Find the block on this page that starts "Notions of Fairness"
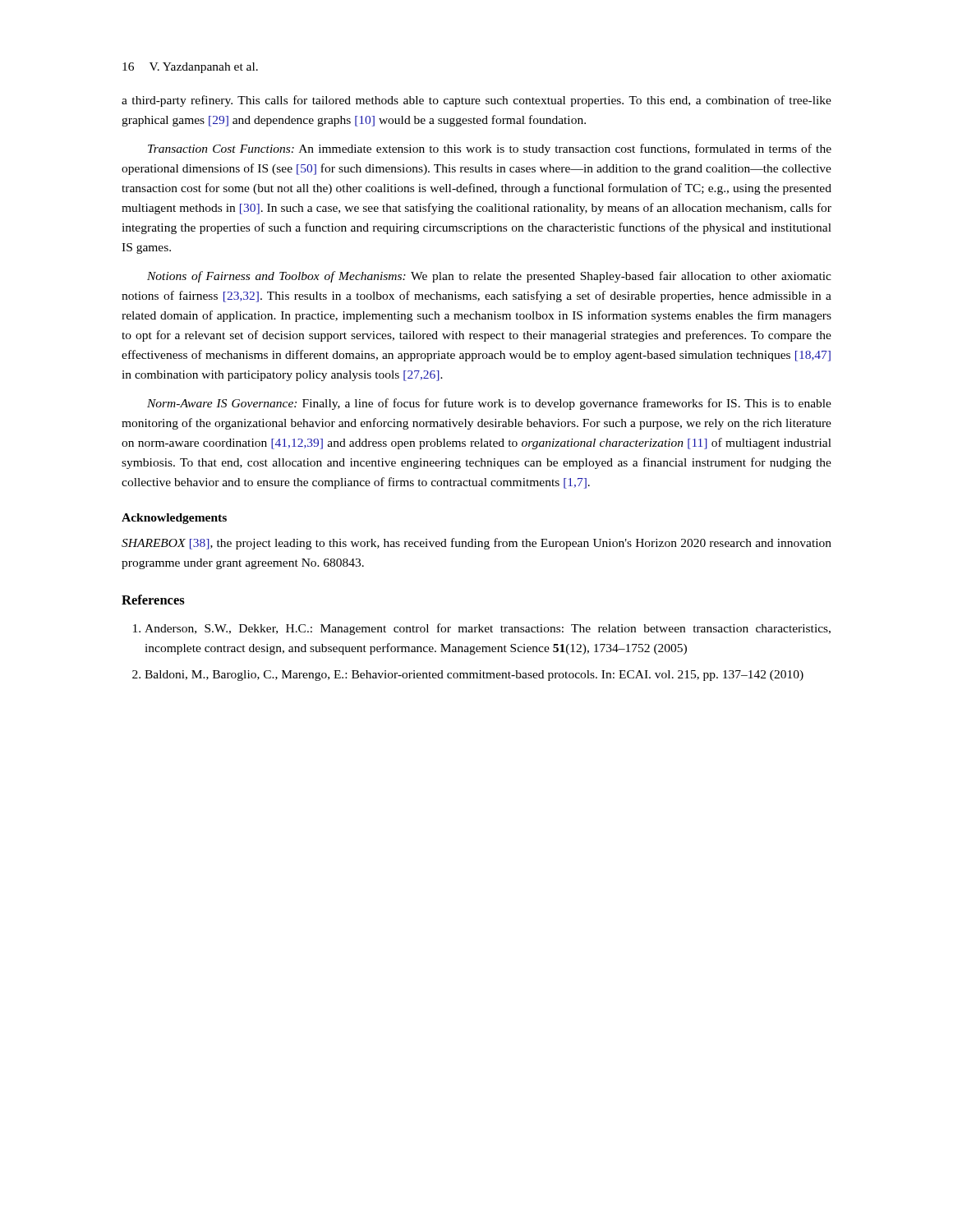Image resolution: width=953 pixels, height=1232 pixels. click(x=476, y=325)
